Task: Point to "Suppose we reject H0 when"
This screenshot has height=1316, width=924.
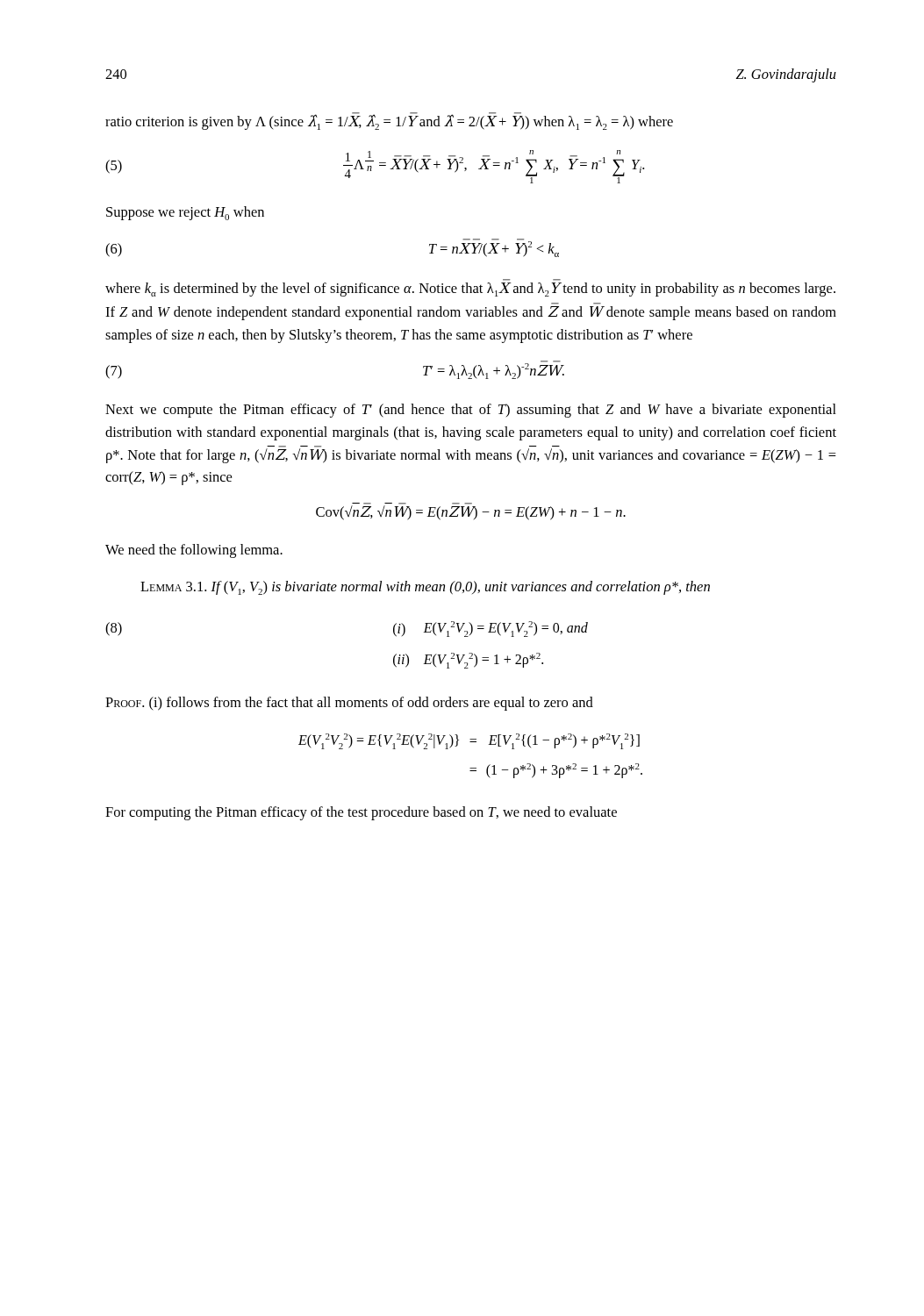Action: pyautogui.click(x=185, y=213)
